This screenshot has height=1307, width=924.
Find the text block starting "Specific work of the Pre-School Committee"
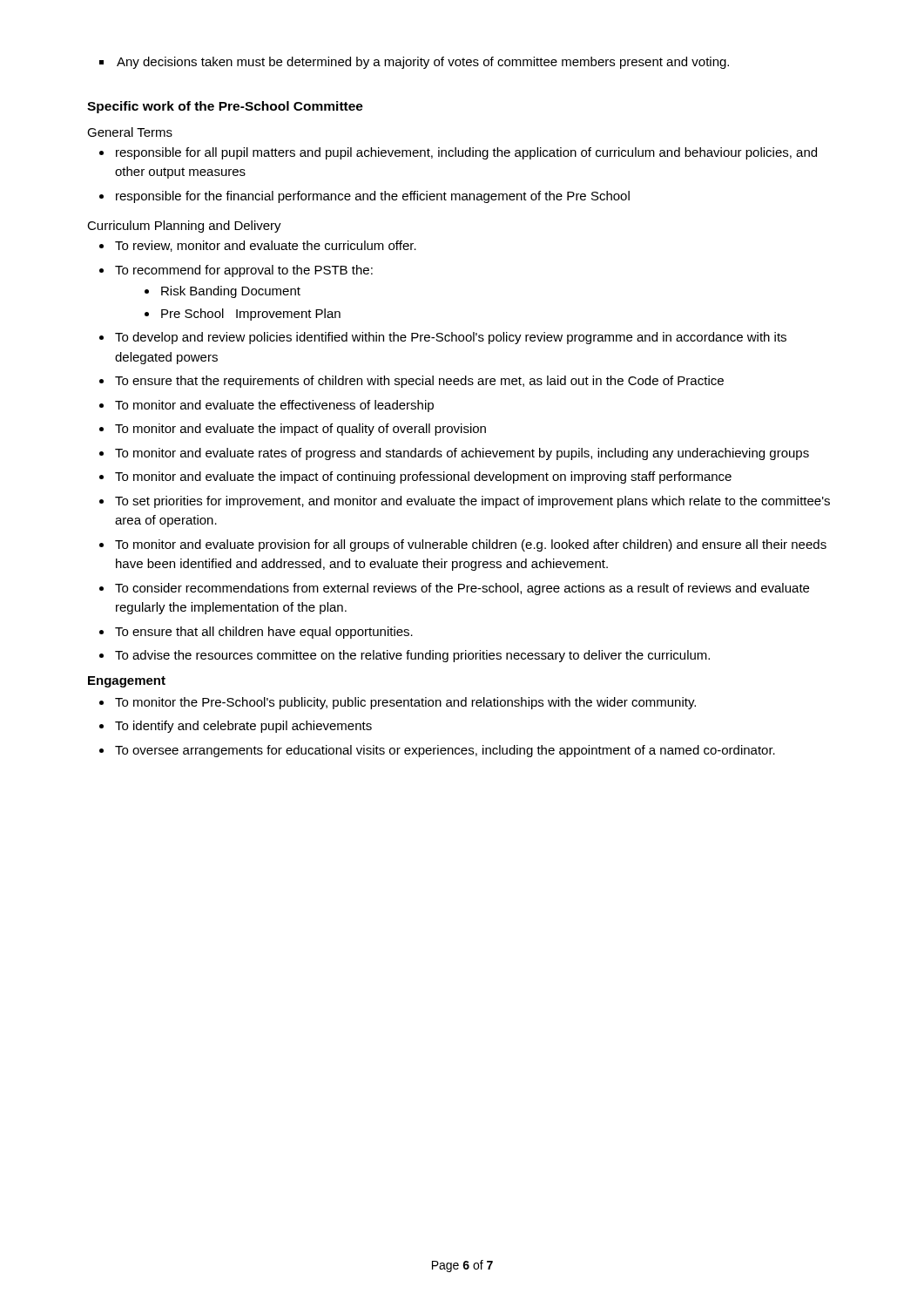pyautogui.click(x=225, y=105)
